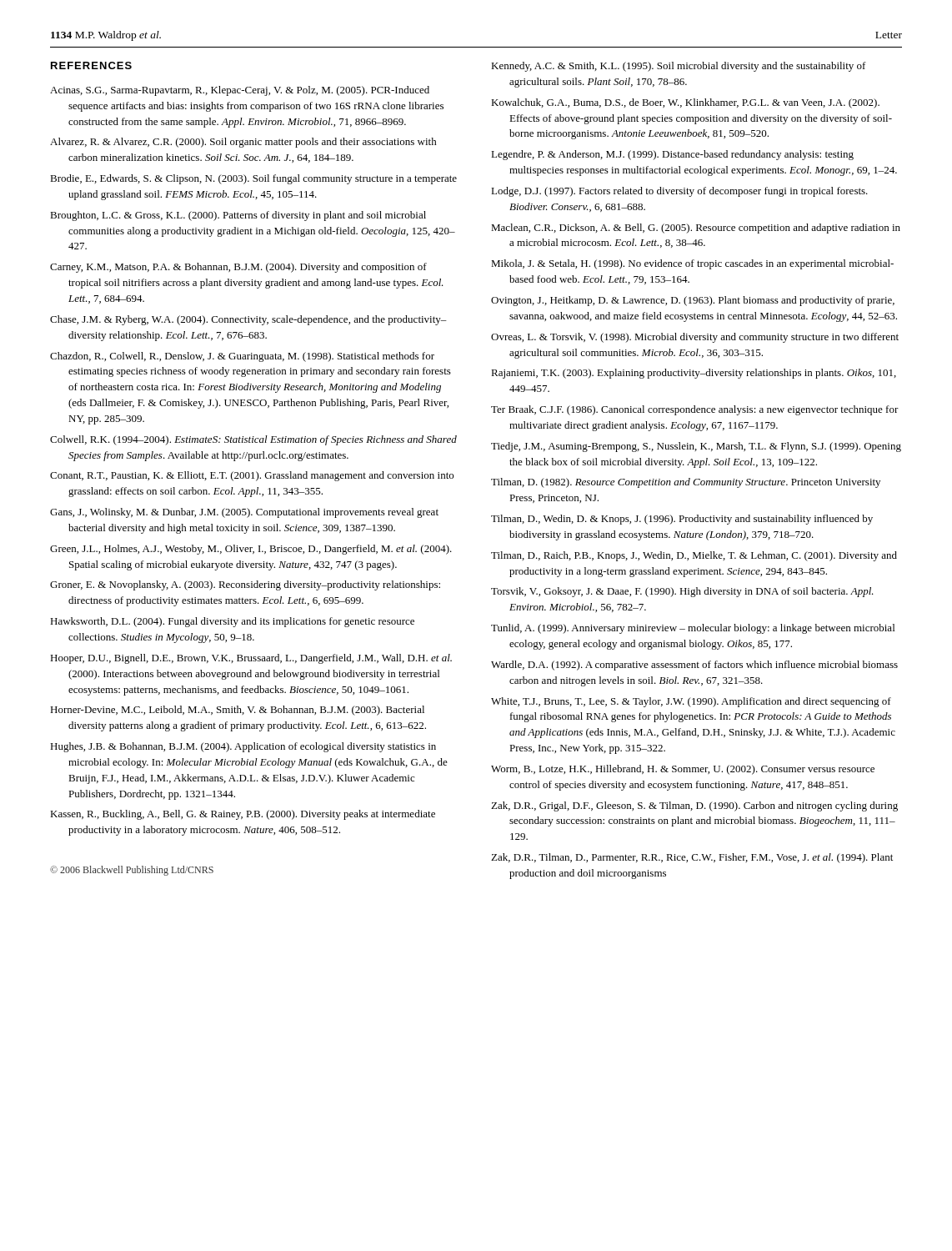Find the list item with the text "Alvarez, R. & Alvarez, C.R. (2000). Soil"

(x=243, y=149)
